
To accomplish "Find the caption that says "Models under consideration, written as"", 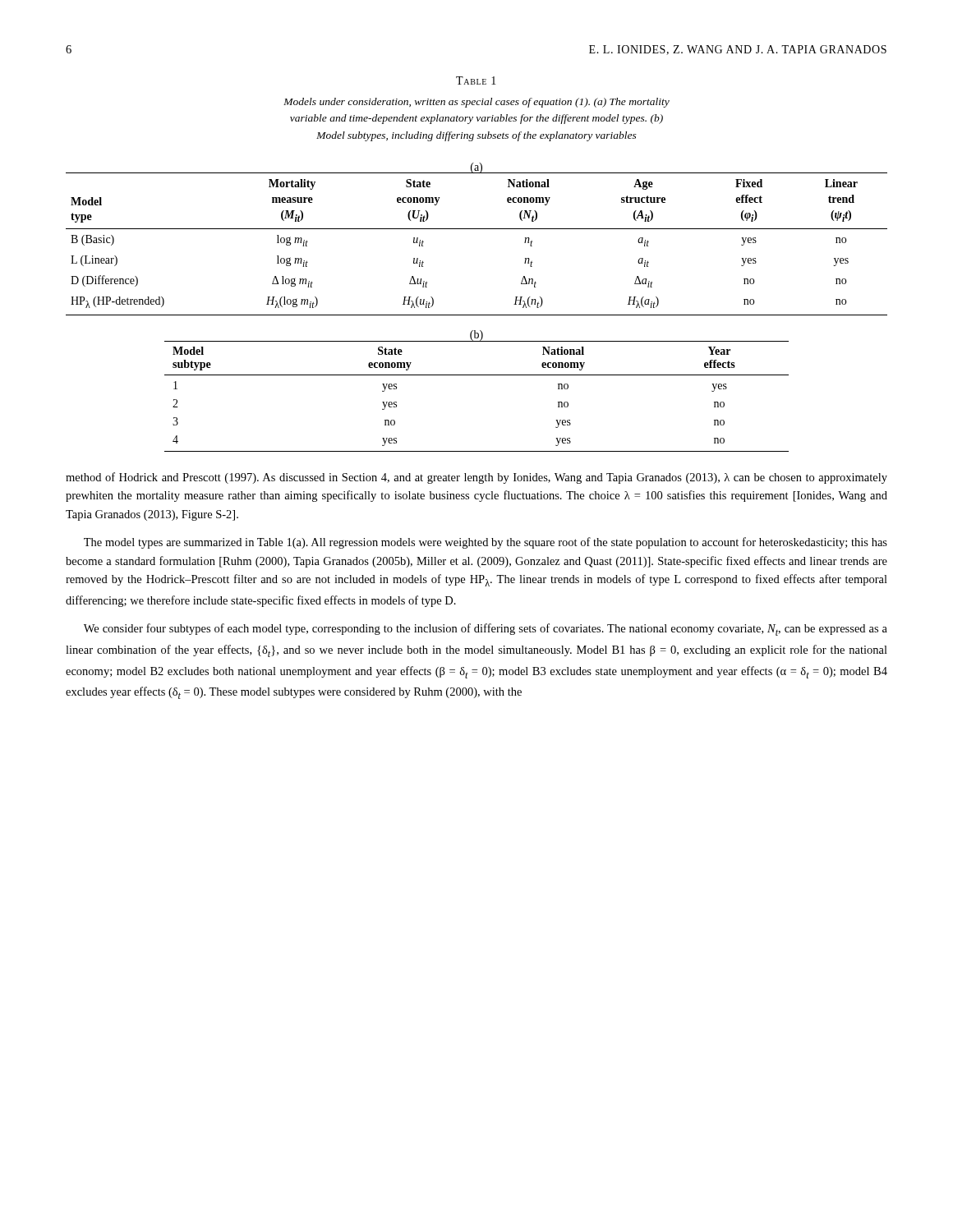I will pos(476,118).
